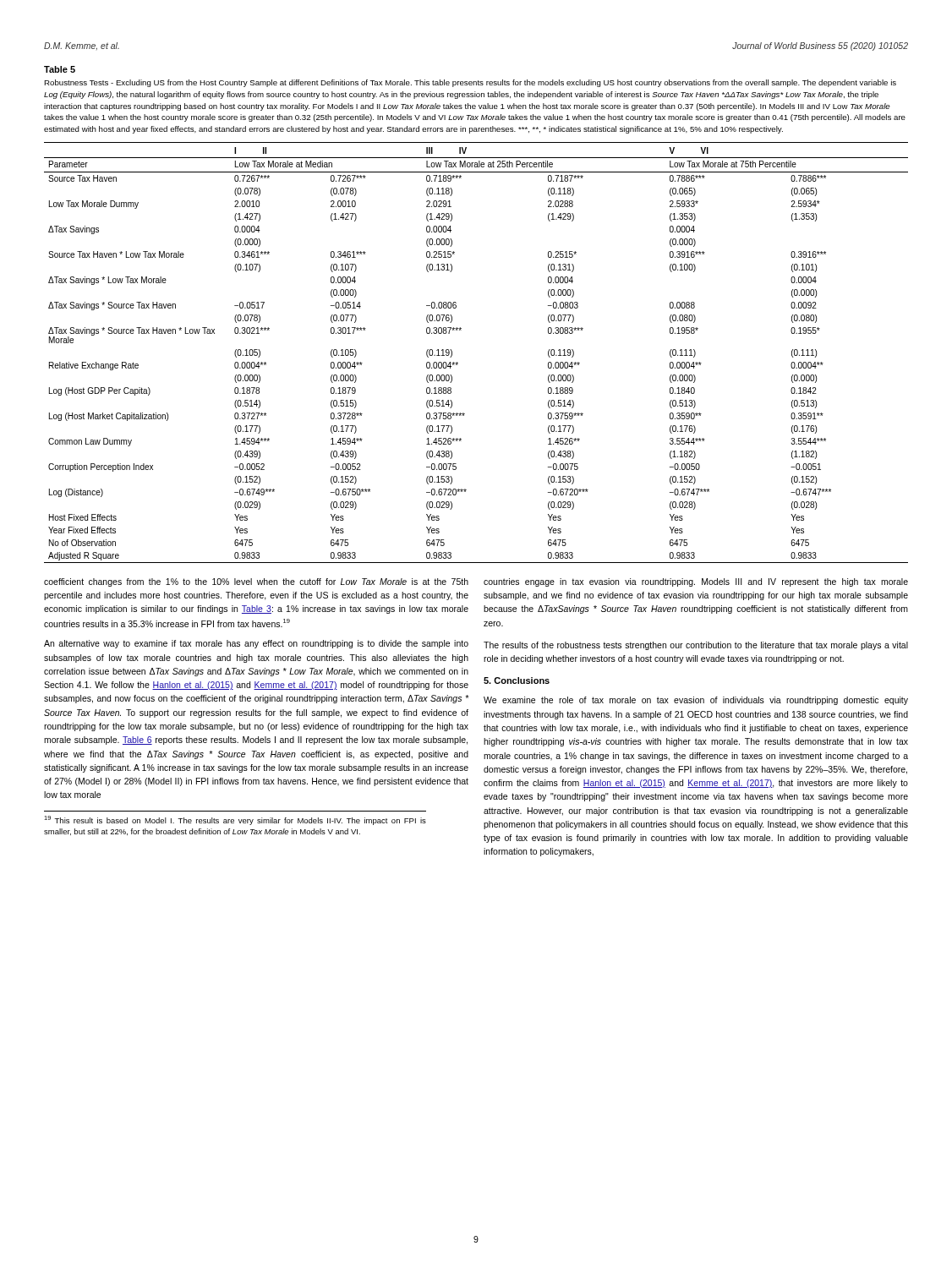Where is the passage that starts "We examine the role of tax morale on"?

pos(696,776)
